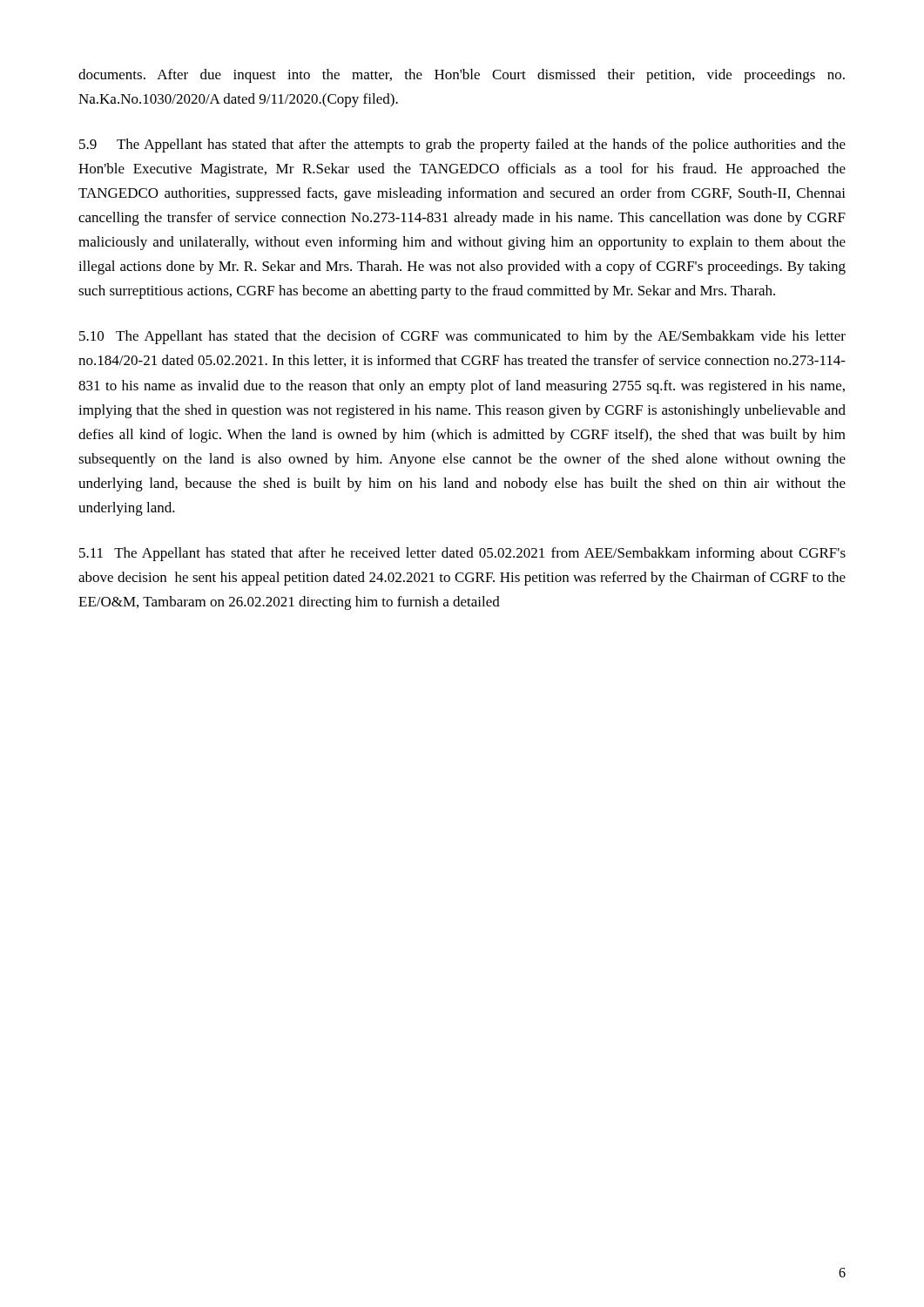Click the passage that begins "9 The Appellant has stated that after the"

(462, 218)
